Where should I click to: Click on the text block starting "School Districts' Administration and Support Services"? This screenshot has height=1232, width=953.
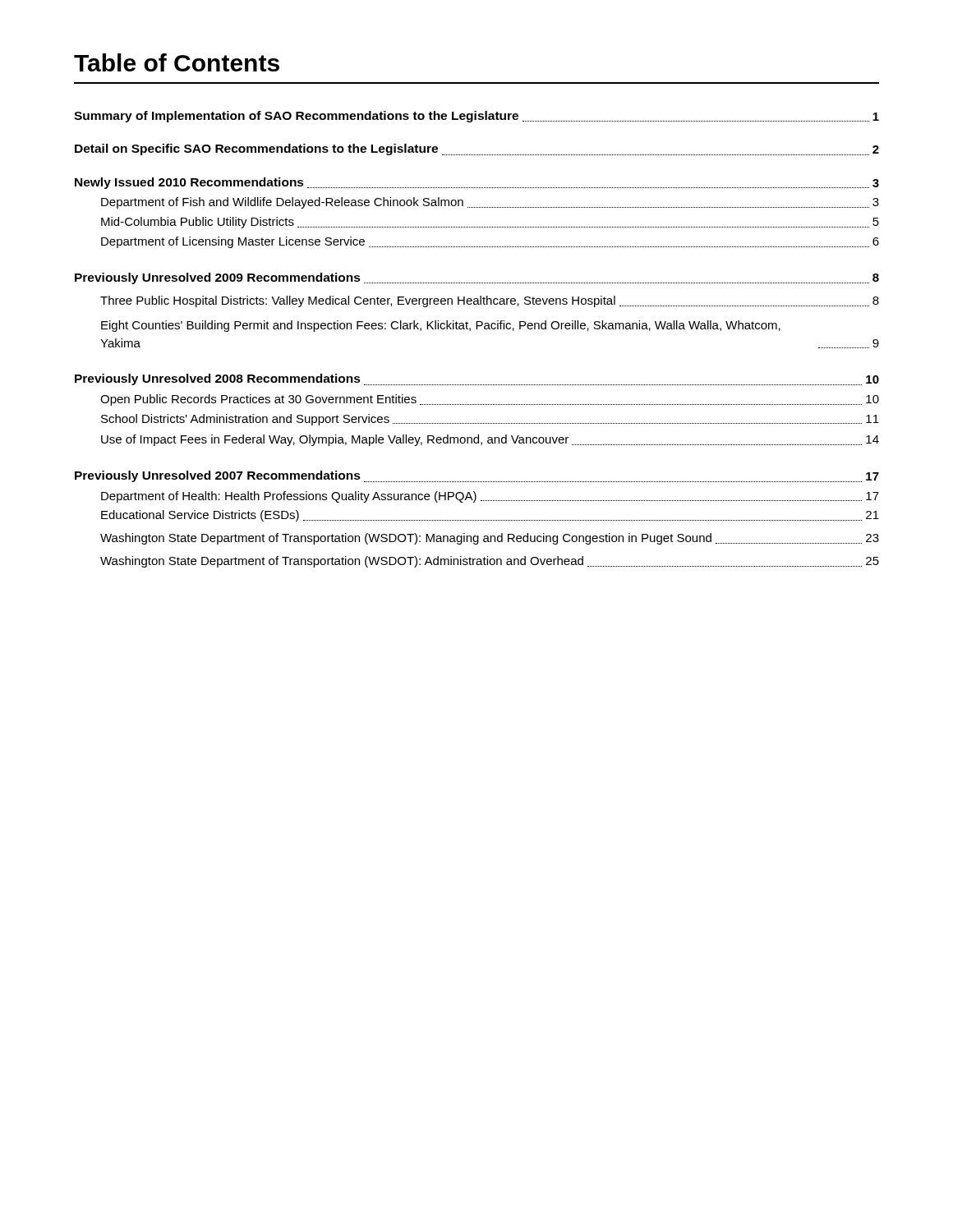tap(490, 418)
